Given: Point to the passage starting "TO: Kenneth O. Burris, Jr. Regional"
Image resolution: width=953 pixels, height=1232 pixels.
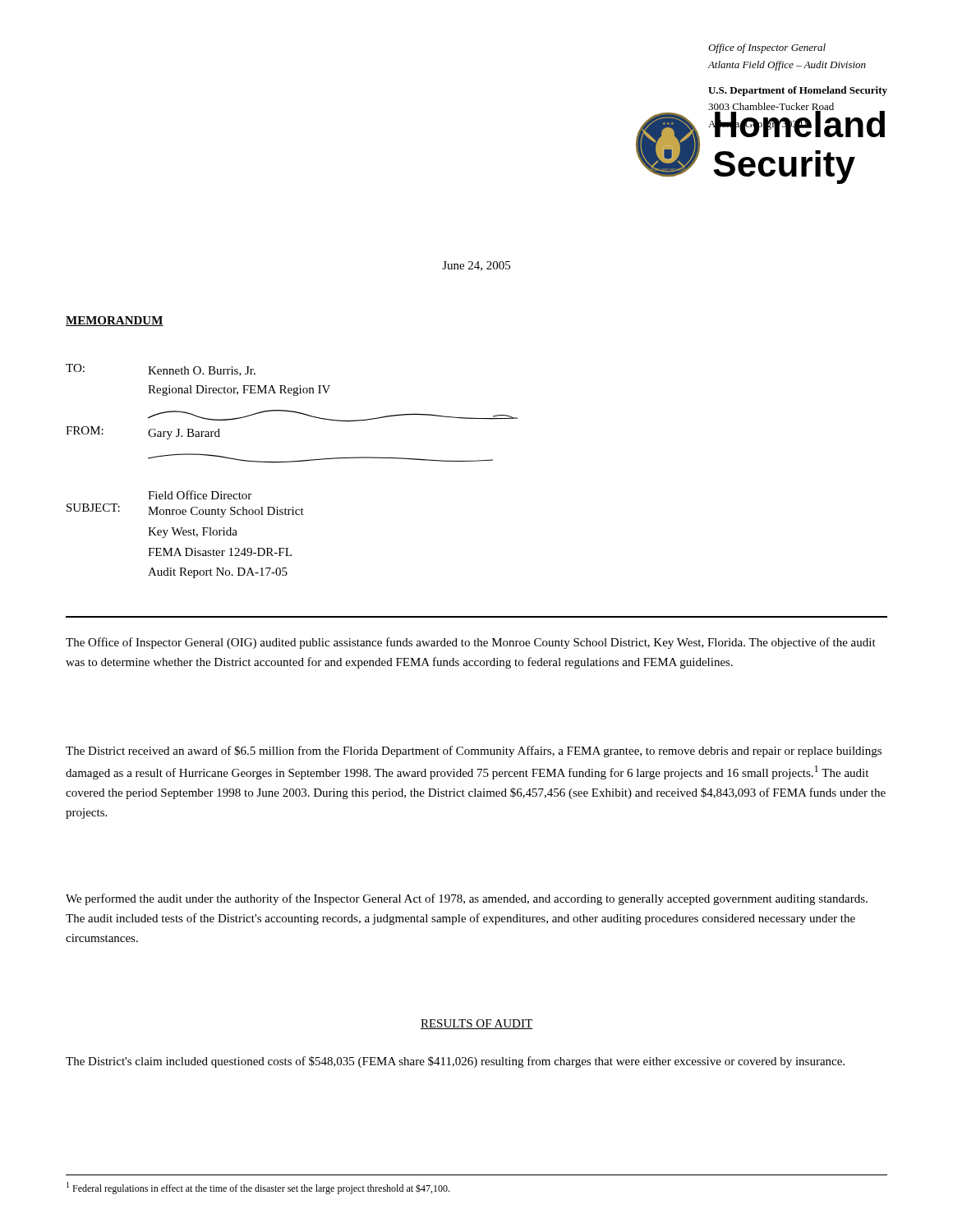Looking at the screenshot, I should coord(161,370).
